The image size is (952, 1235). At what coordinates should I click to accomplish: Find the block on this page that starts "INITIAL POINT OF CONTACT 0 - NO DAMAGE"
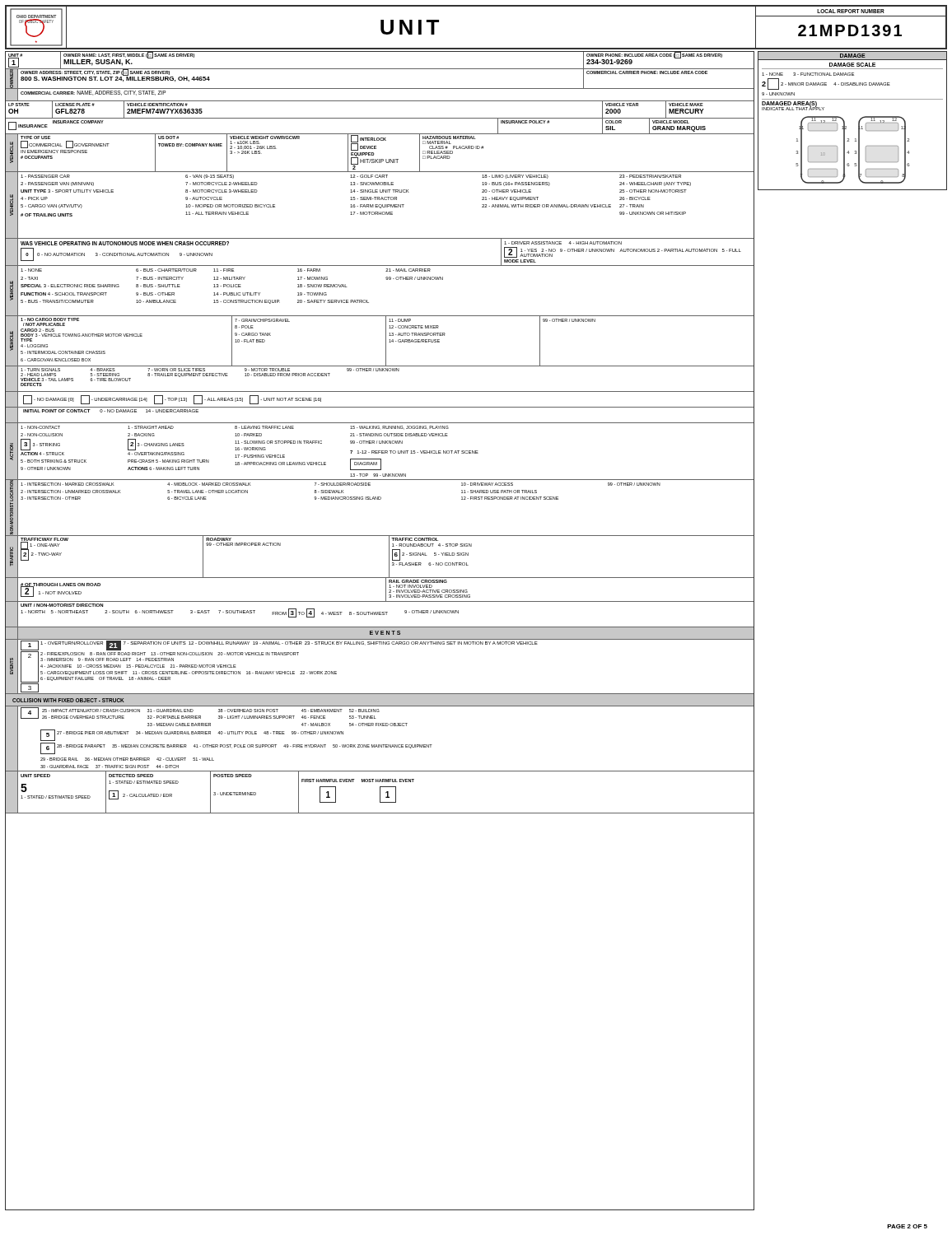click(x=380, y=415)
